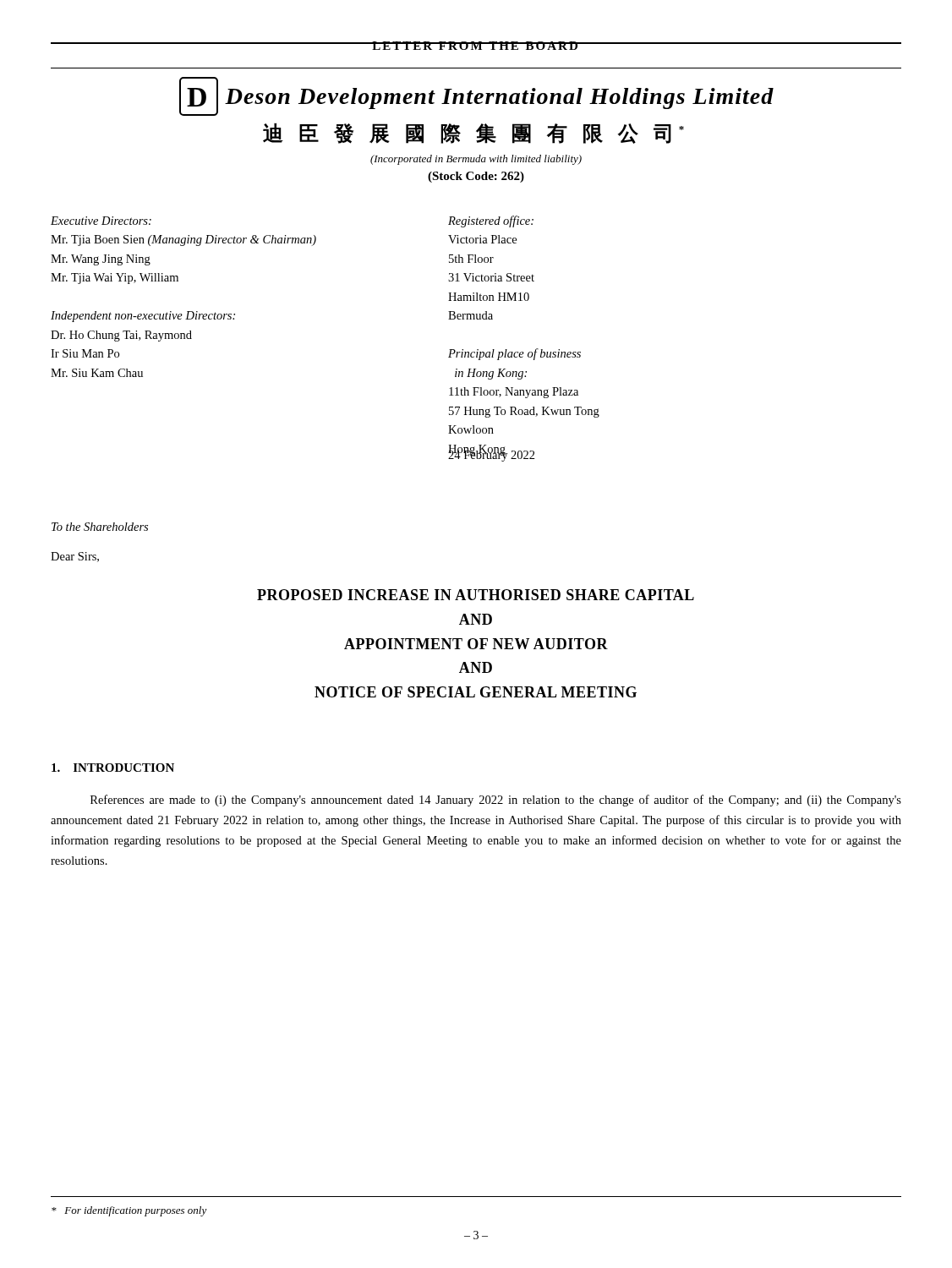Find the logo
The height and width of the screenshot is (1268, 952).
coord(476,130)
